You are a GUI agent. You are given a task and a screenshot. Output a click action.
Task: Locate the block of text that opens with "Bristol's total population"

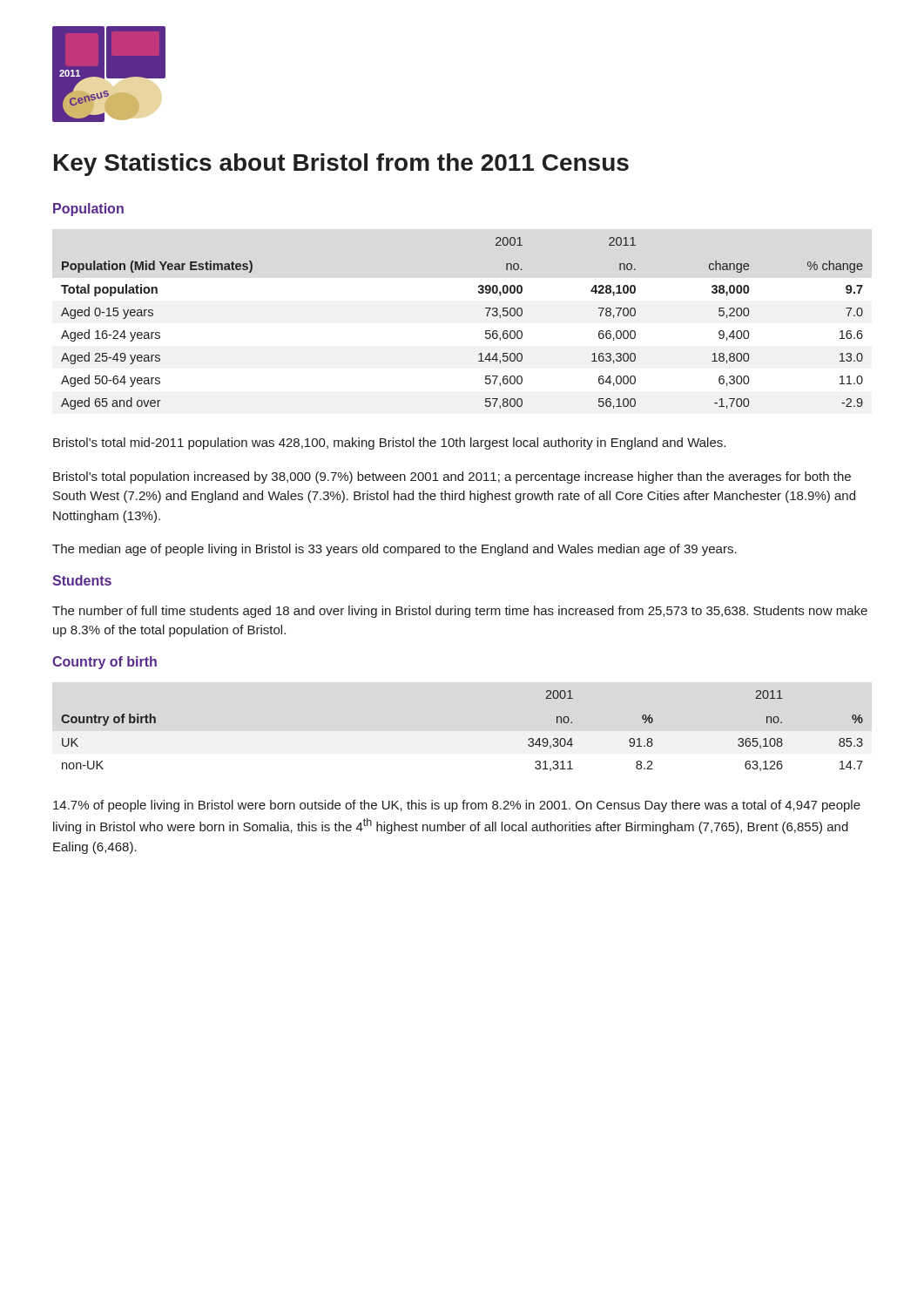click(x=462, y=496)
